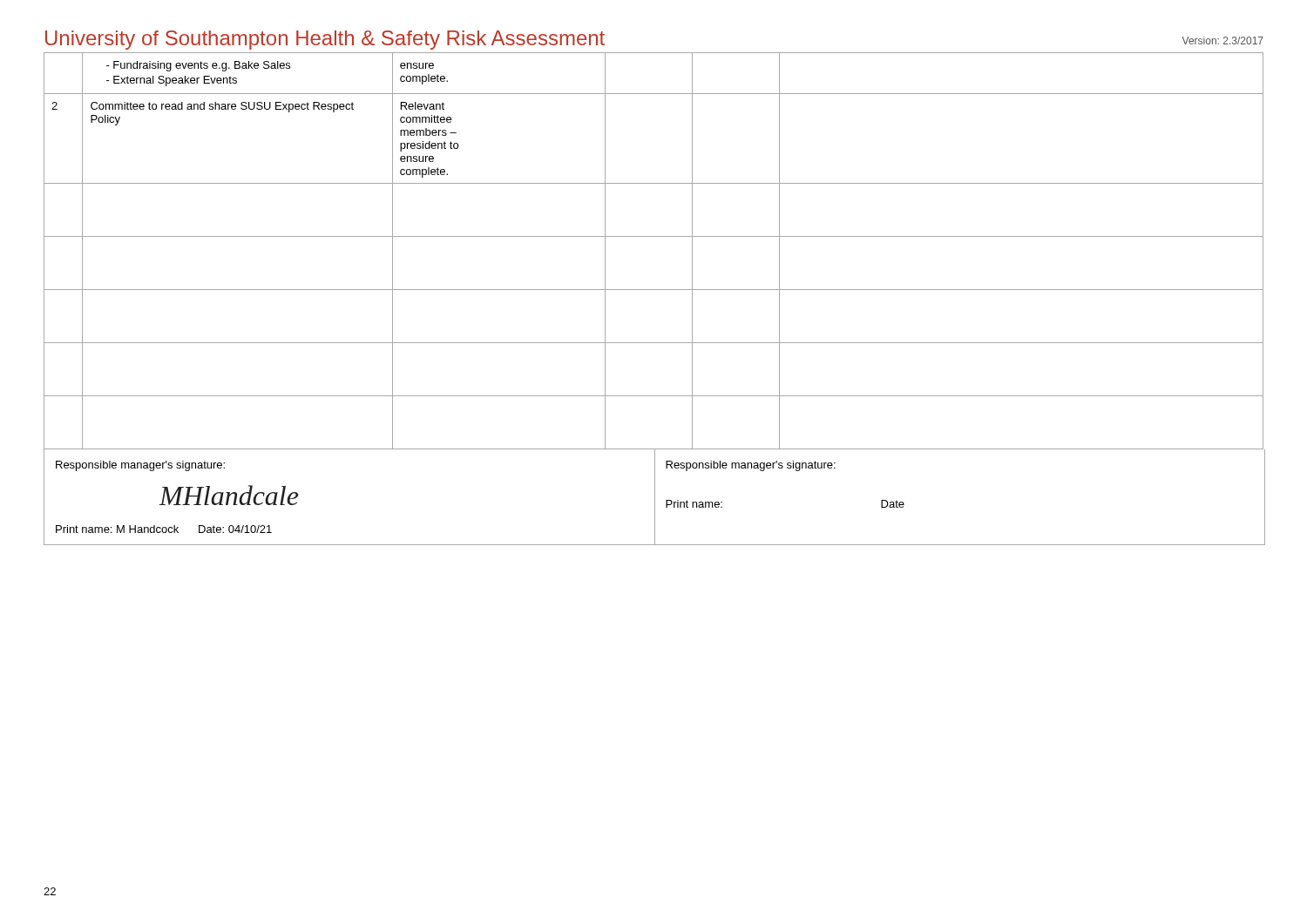Viewport: 1307px width, 924px height.
Task: Select the title containing "University of Southampton Health & Safety"
Action: click(x=324, y=38)
